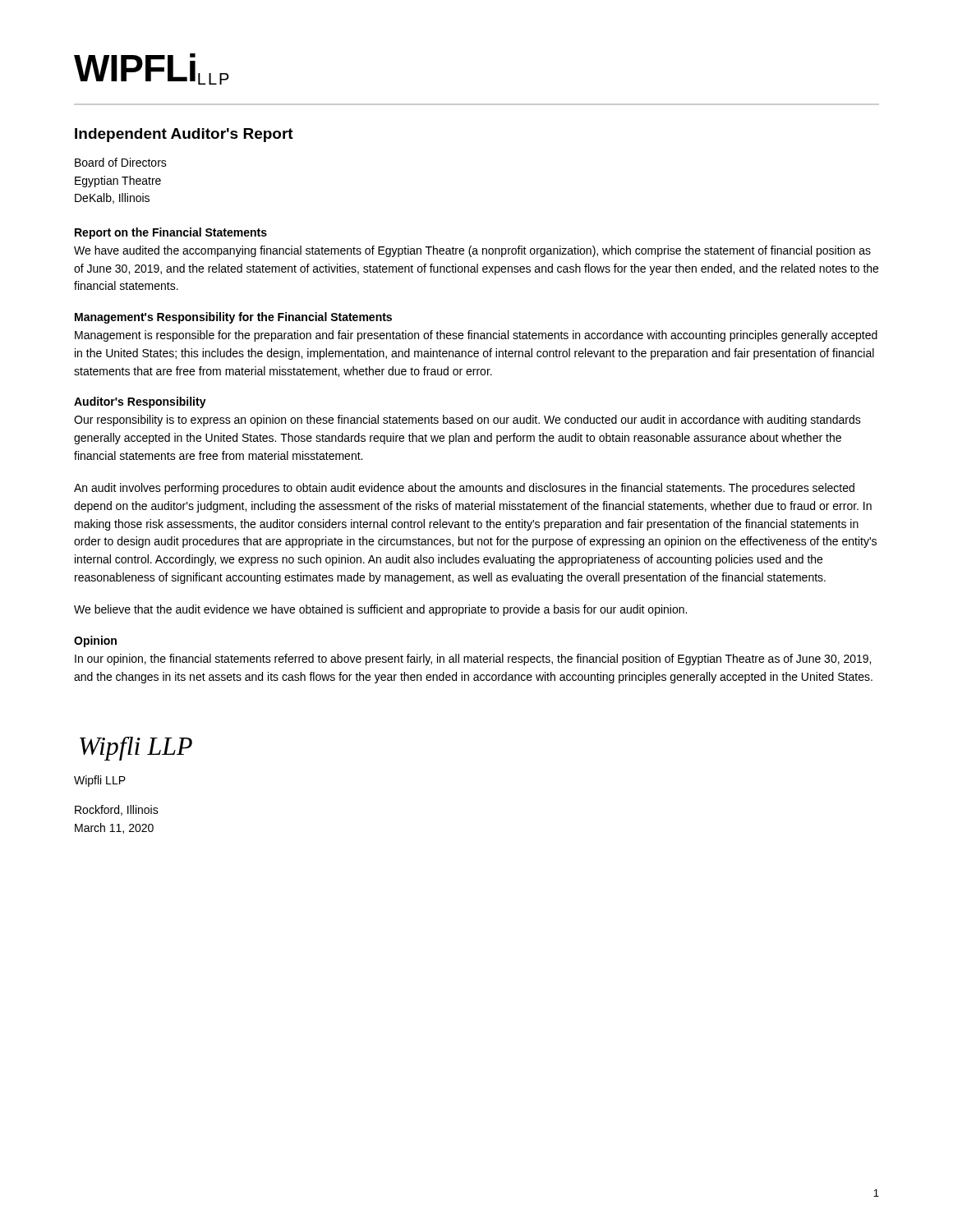Find the region starting "Our responsibility is to express an opinion on"
The width and height of the screenshot is (953, 1232).
coord(467,438)
